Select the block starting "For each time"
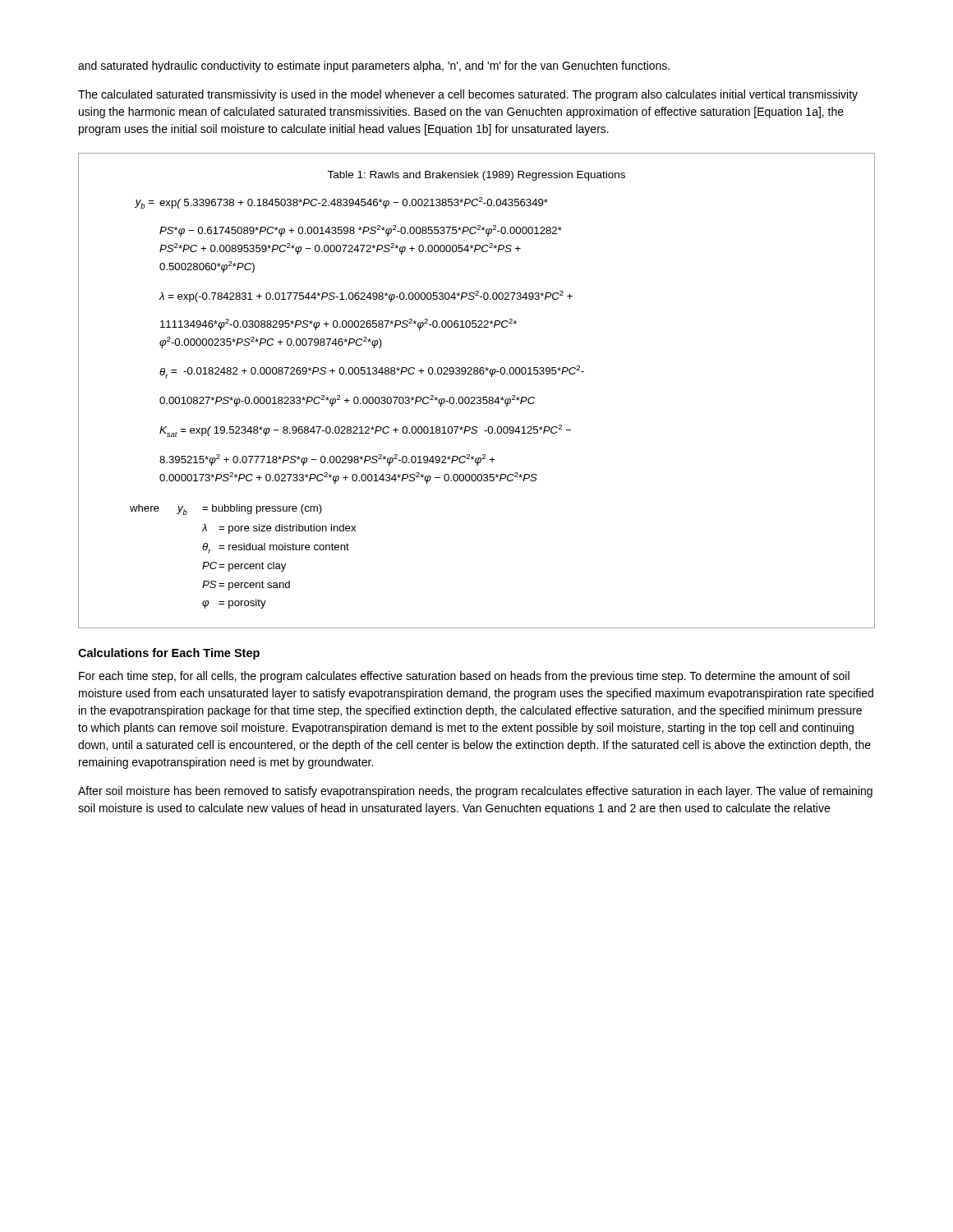This screenshot has width=953, height=1232. tap(476, 719)
